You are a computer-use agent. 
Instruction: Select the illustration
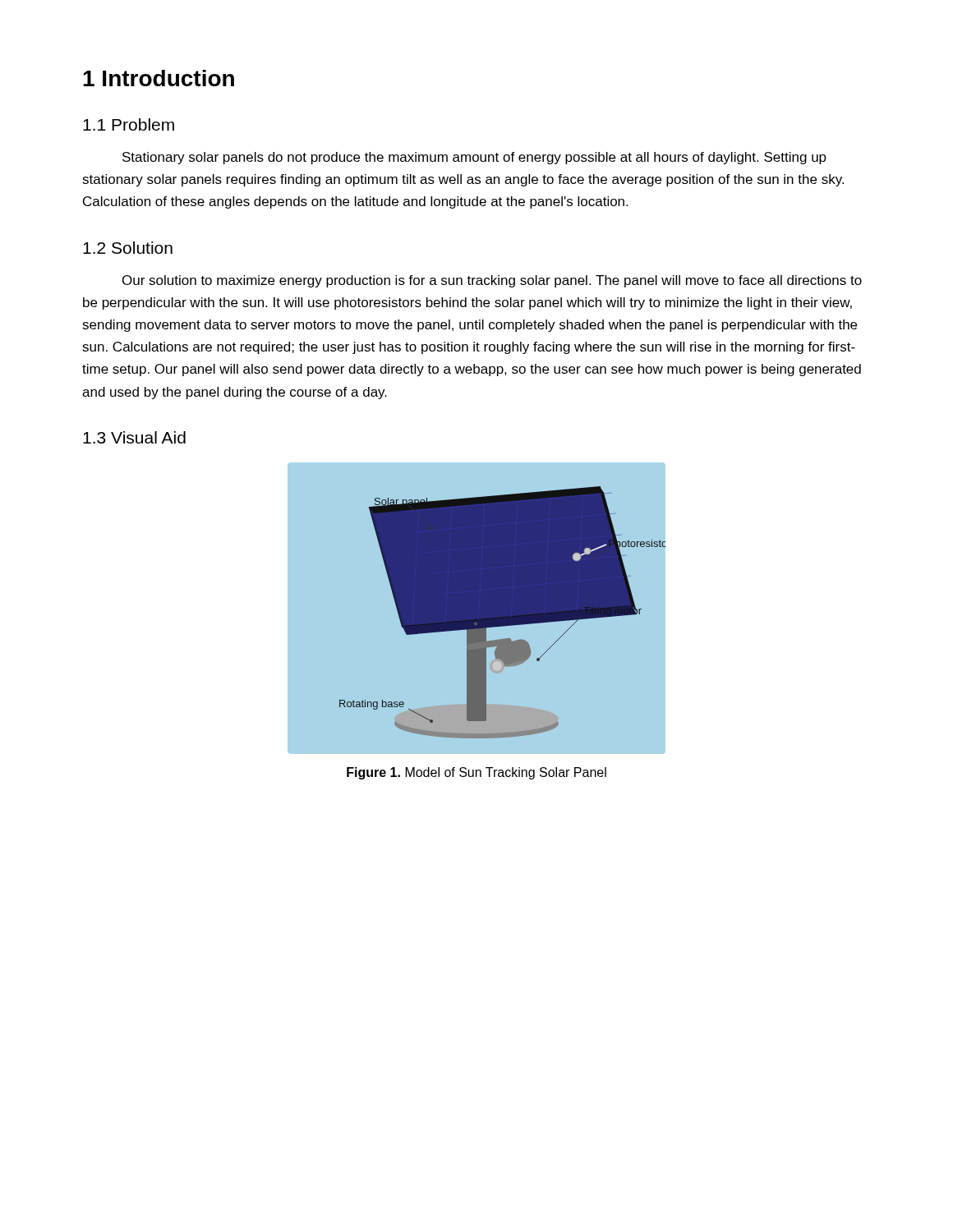point(476,621)
